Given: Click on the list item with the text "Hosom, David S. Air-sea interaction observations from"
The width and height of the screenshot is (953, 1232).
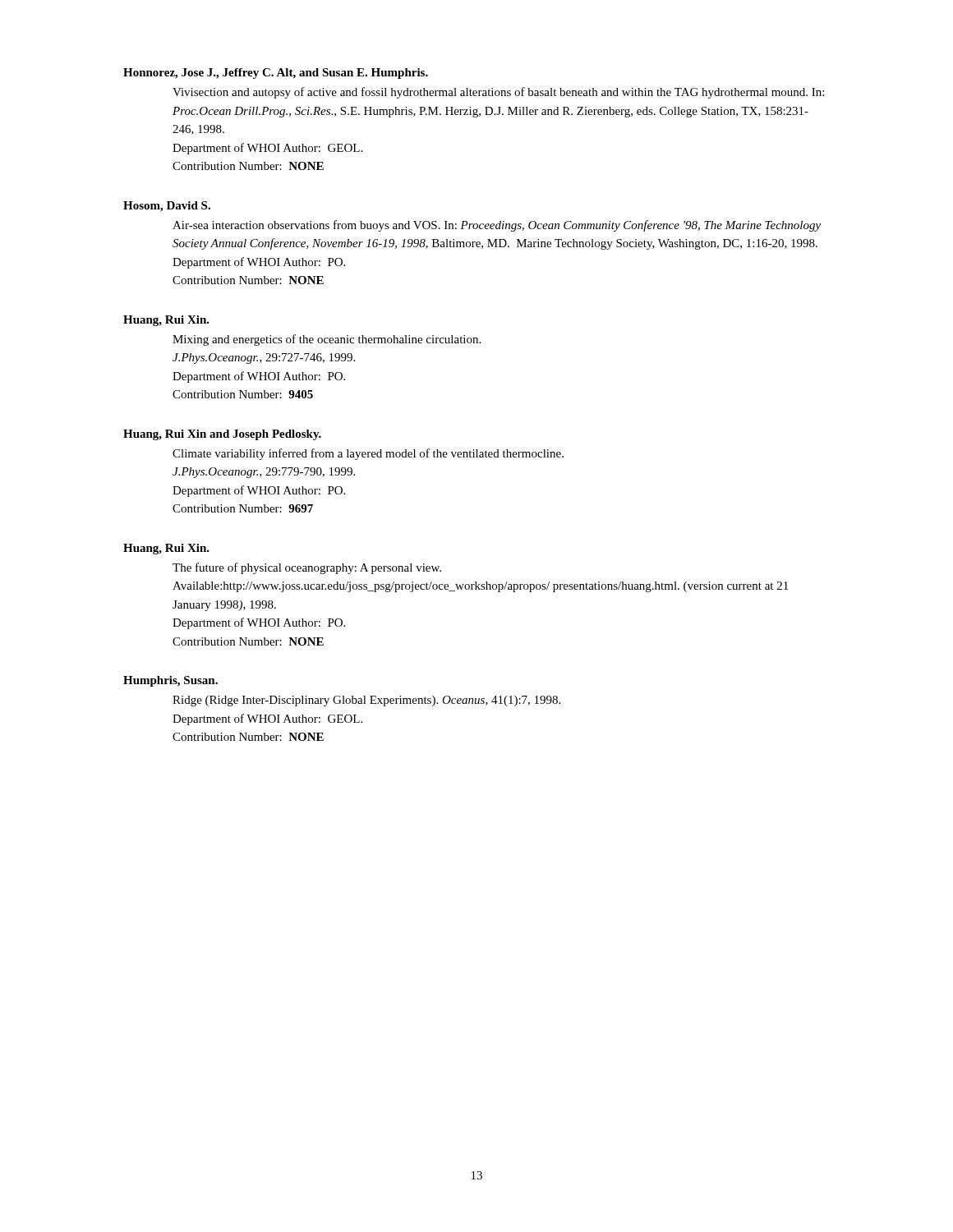Looking at the screenshot, I should pos(476,244).
